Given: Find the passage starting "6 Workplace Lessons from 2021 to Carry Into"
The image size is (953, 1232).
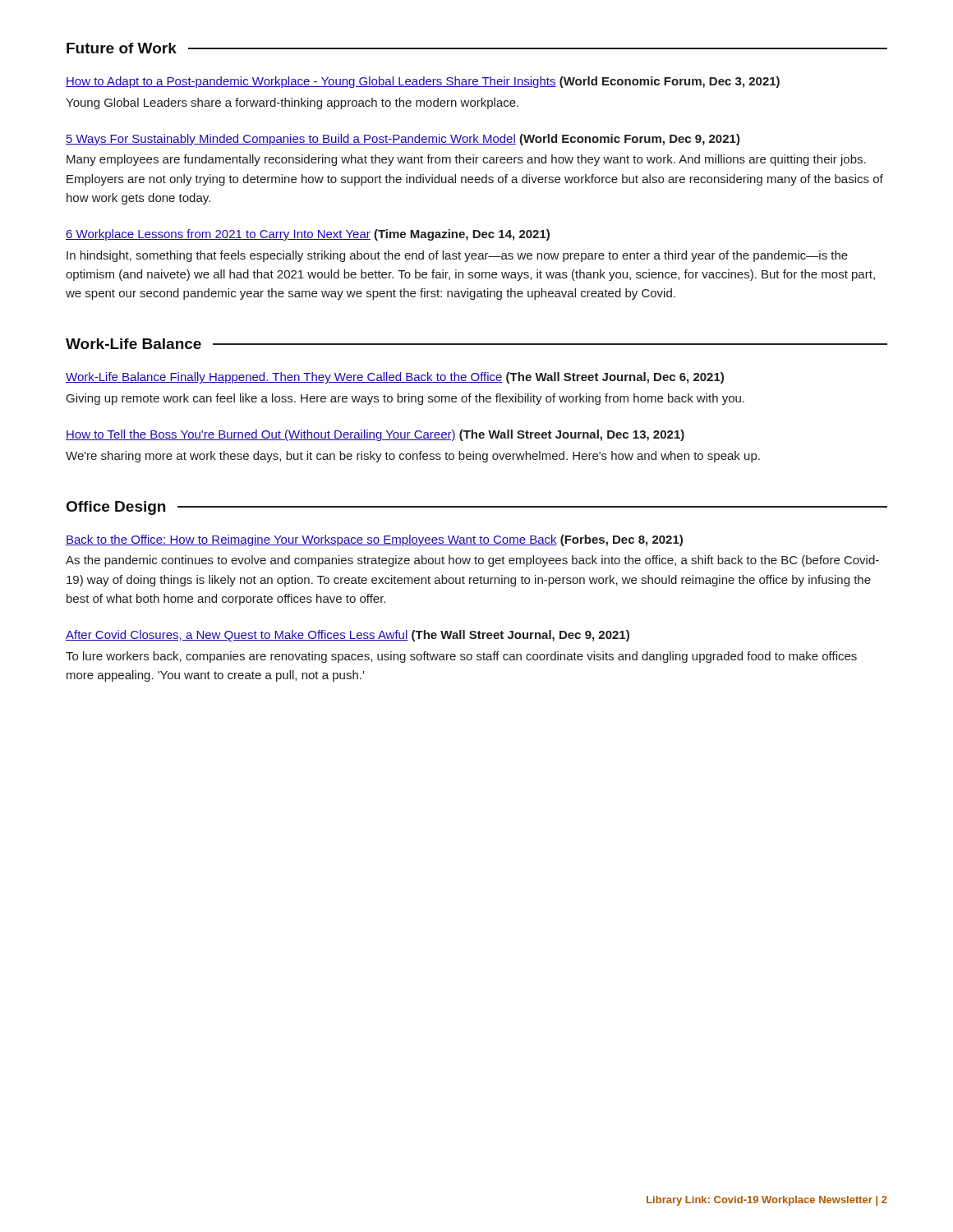Looking at the screenshot, I should (476, 264).
